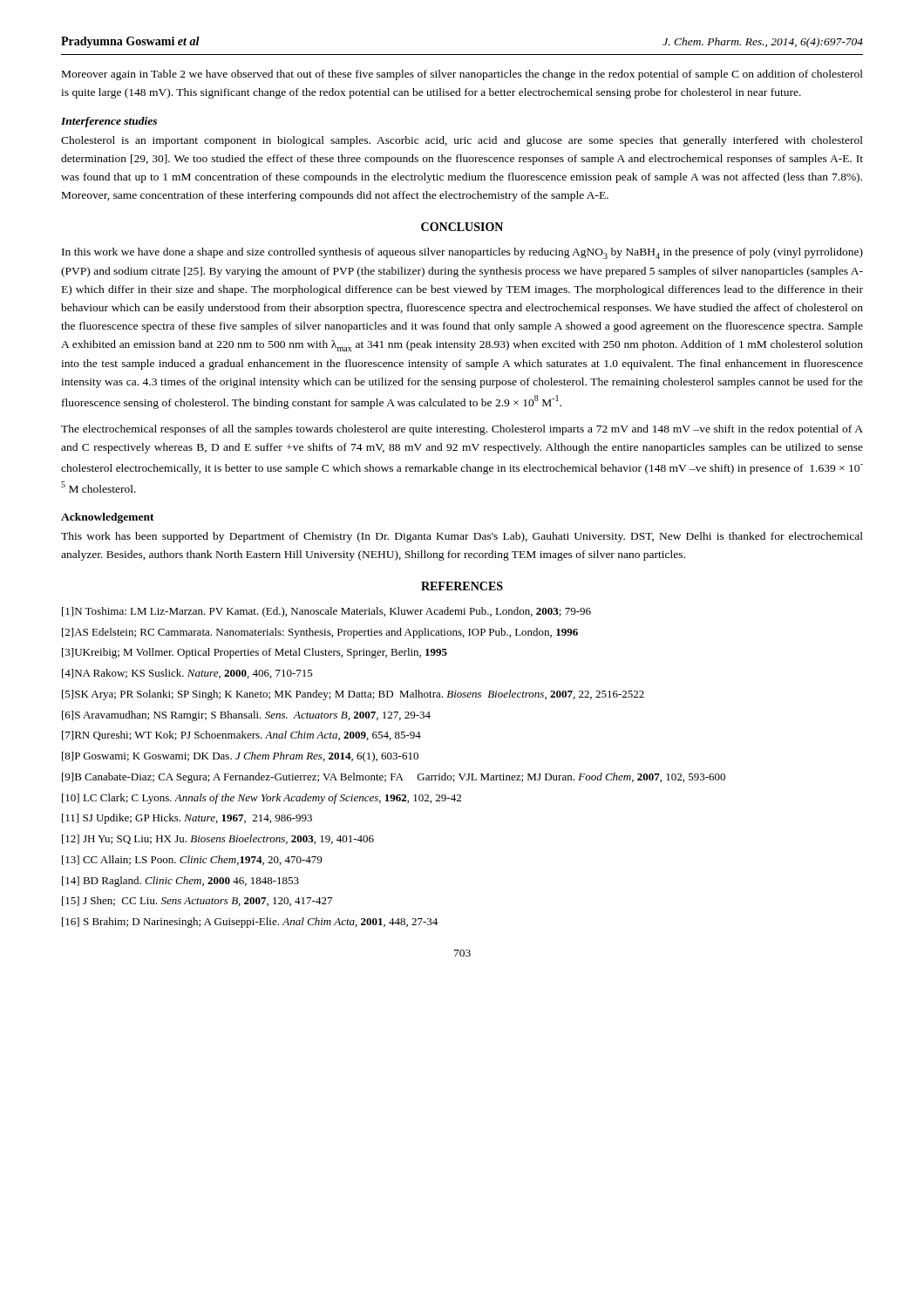The height and width of the screenshot is (1308, 924).
Task: Click on the block starting "In this work we have done"
Action: point(462,326)
